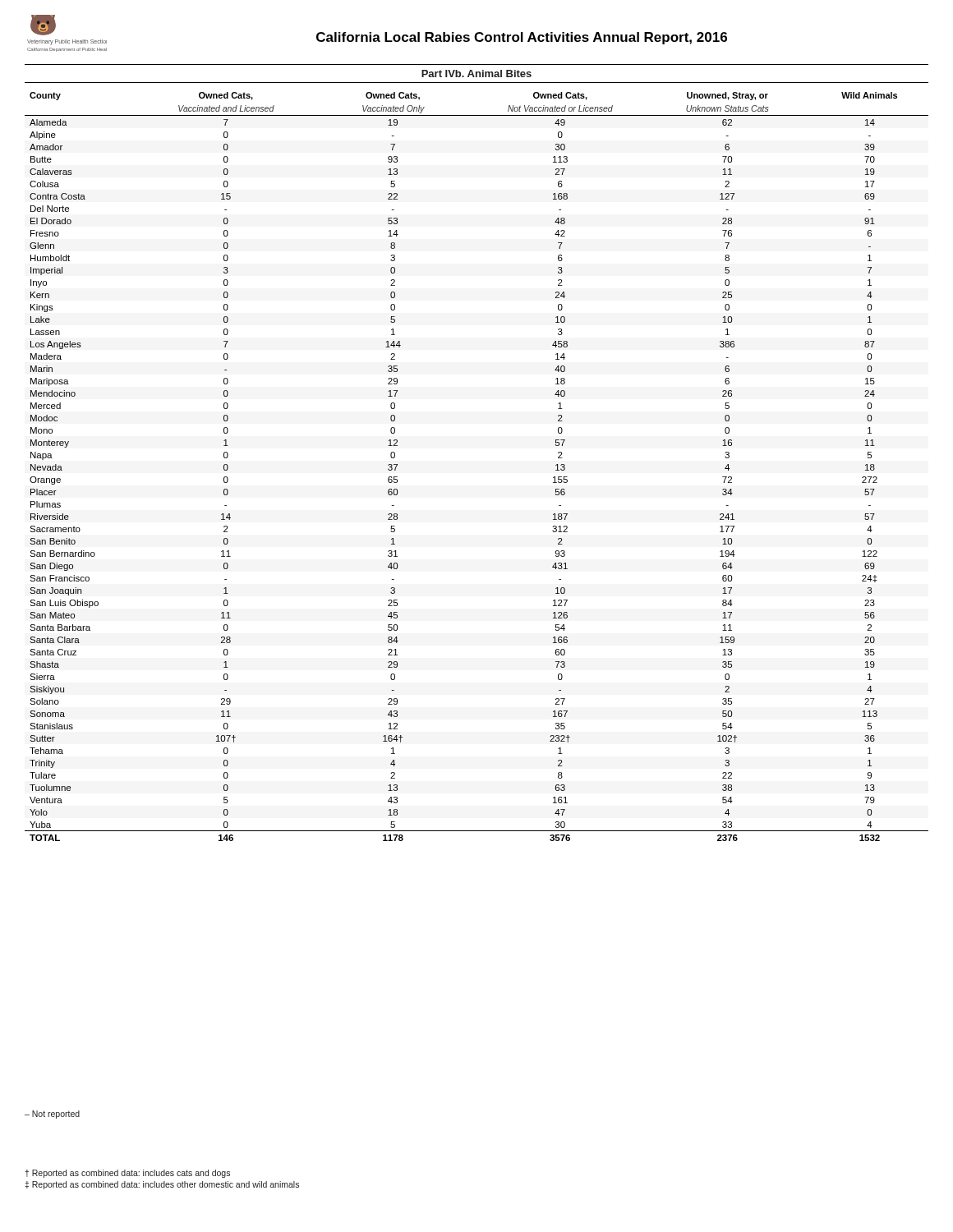Image resolution: width=953 pixels, height=1232 pixels.
Task: Locate the block of text that opens with "† Reported as combined data: includes cats and"
Action: click(x=128, y=1173)
